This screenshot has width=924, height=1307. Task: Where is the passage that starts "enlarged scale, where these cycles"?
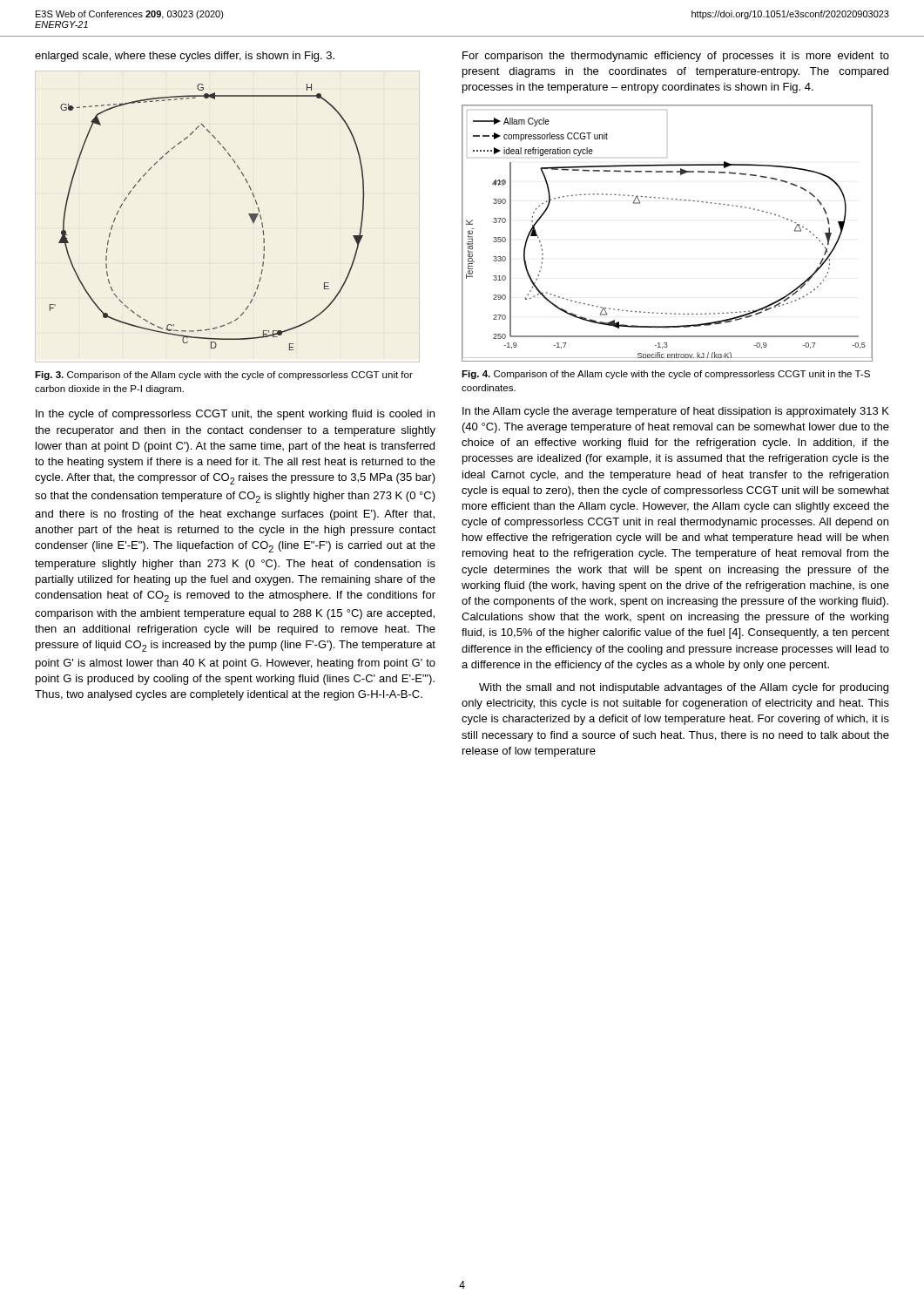pyautogui.click(x=235, y=56)
